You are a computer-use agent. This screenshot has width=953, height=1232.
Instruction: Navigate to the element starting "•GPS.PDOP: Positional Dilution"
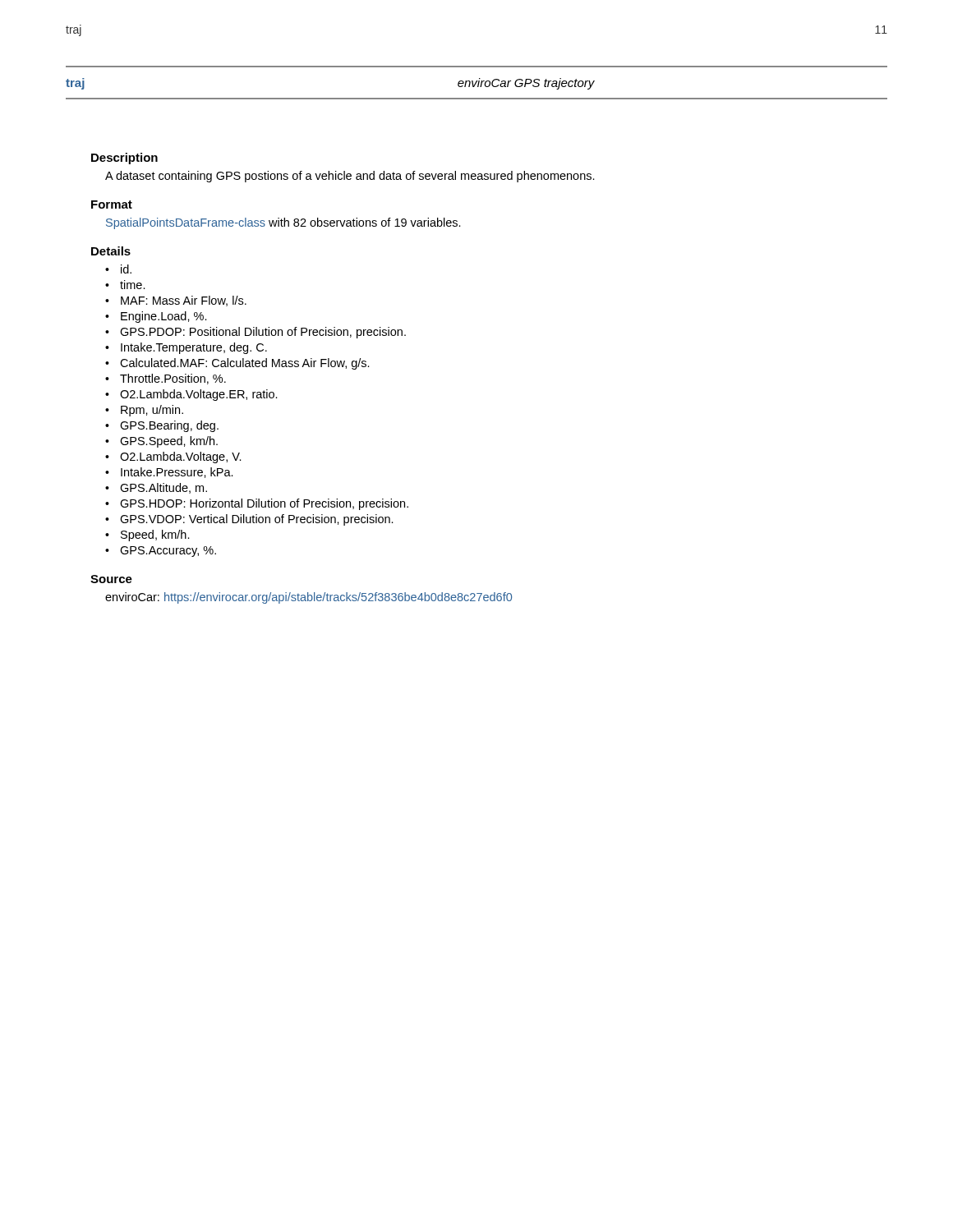click(256, 333)
